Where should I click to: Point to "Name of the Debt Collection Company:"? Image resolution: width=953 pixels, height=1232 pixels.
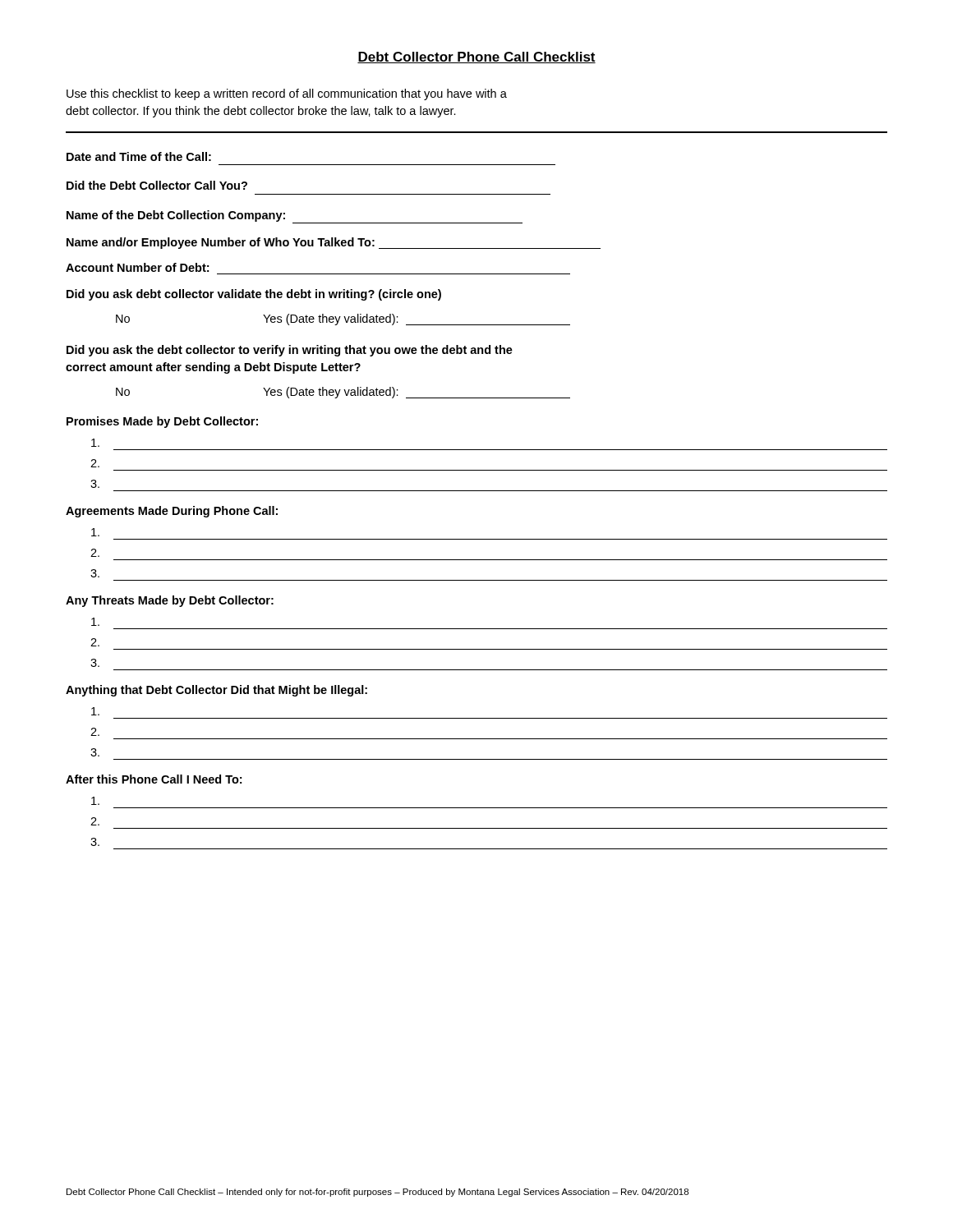[x=294, y=215]
